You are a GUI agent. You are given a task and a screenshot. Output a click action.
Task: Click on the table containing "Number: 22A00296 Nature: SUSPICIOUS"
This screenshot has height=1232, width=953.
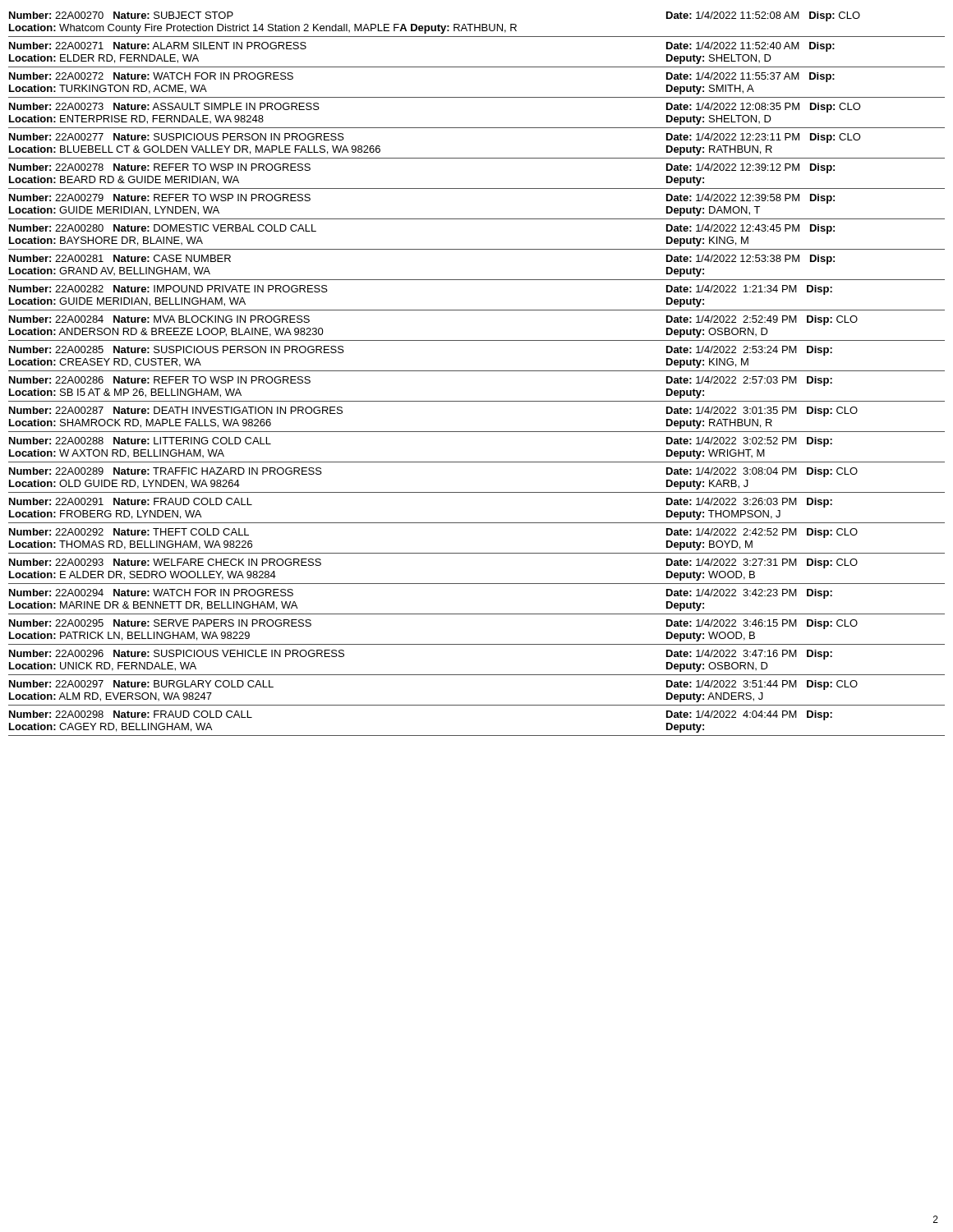[476, 660]
